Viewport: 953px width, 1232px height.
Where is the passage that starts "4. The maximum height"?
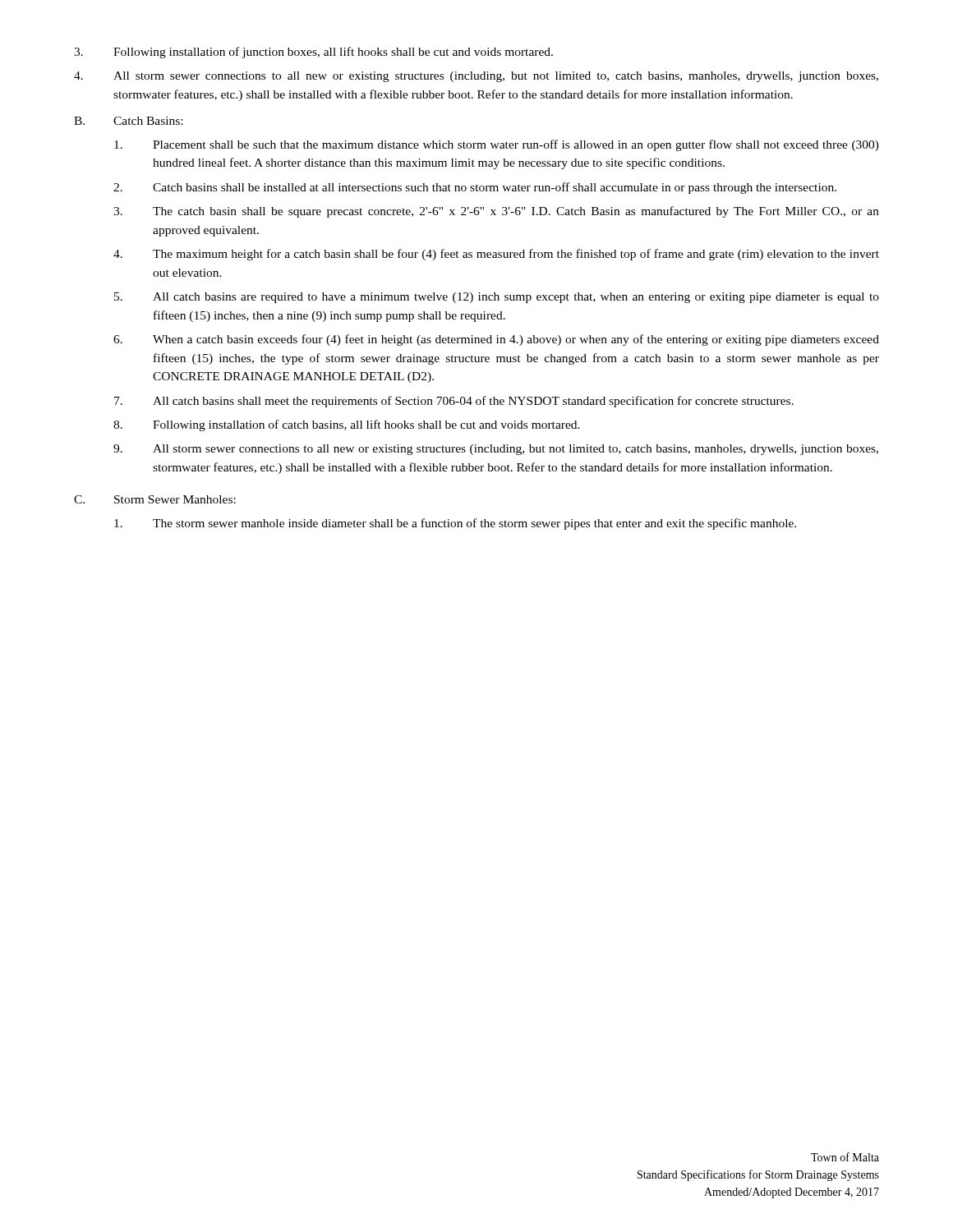(x=496, y=263)
